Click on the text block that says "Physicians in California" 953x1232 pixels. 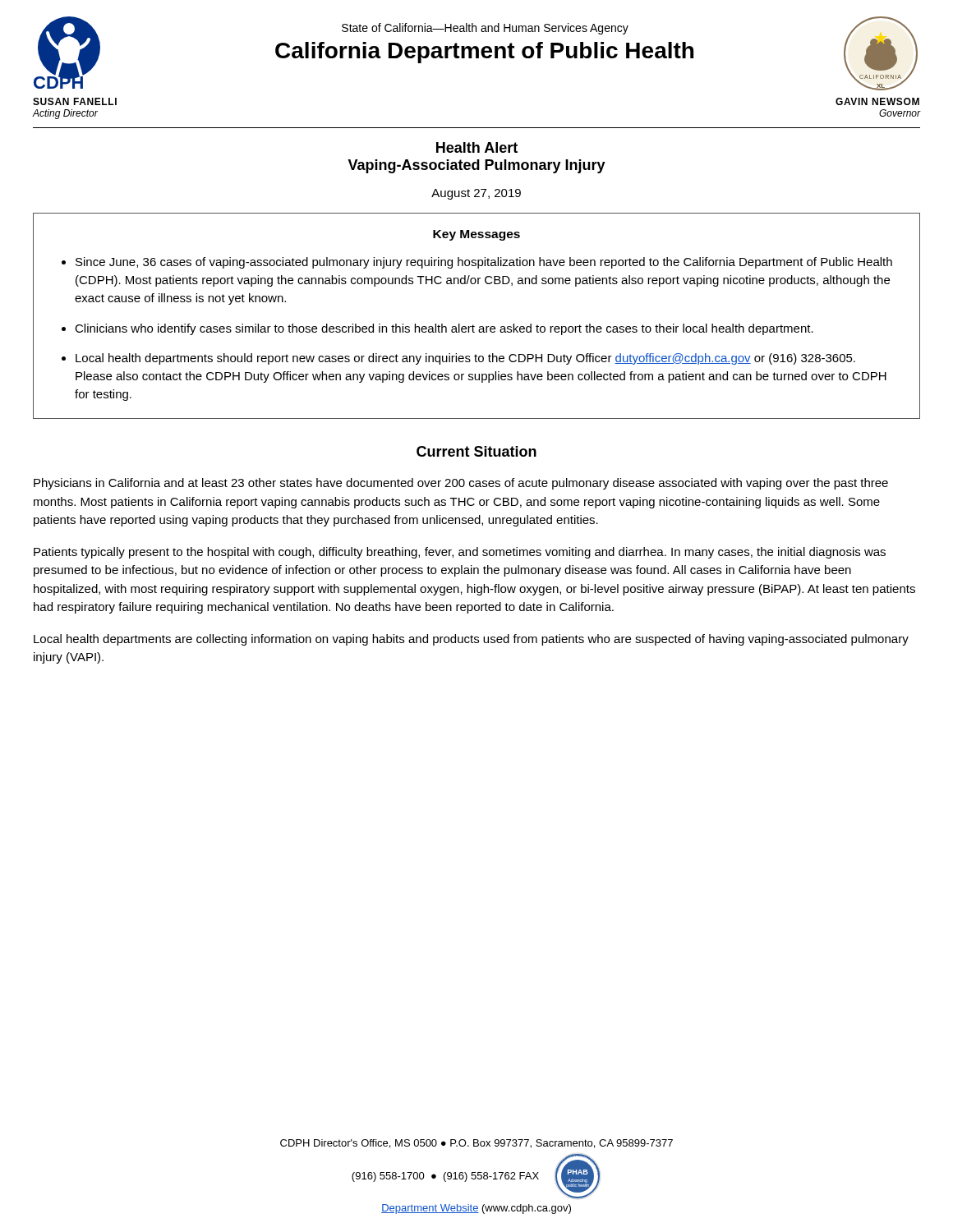pos(461,501)
